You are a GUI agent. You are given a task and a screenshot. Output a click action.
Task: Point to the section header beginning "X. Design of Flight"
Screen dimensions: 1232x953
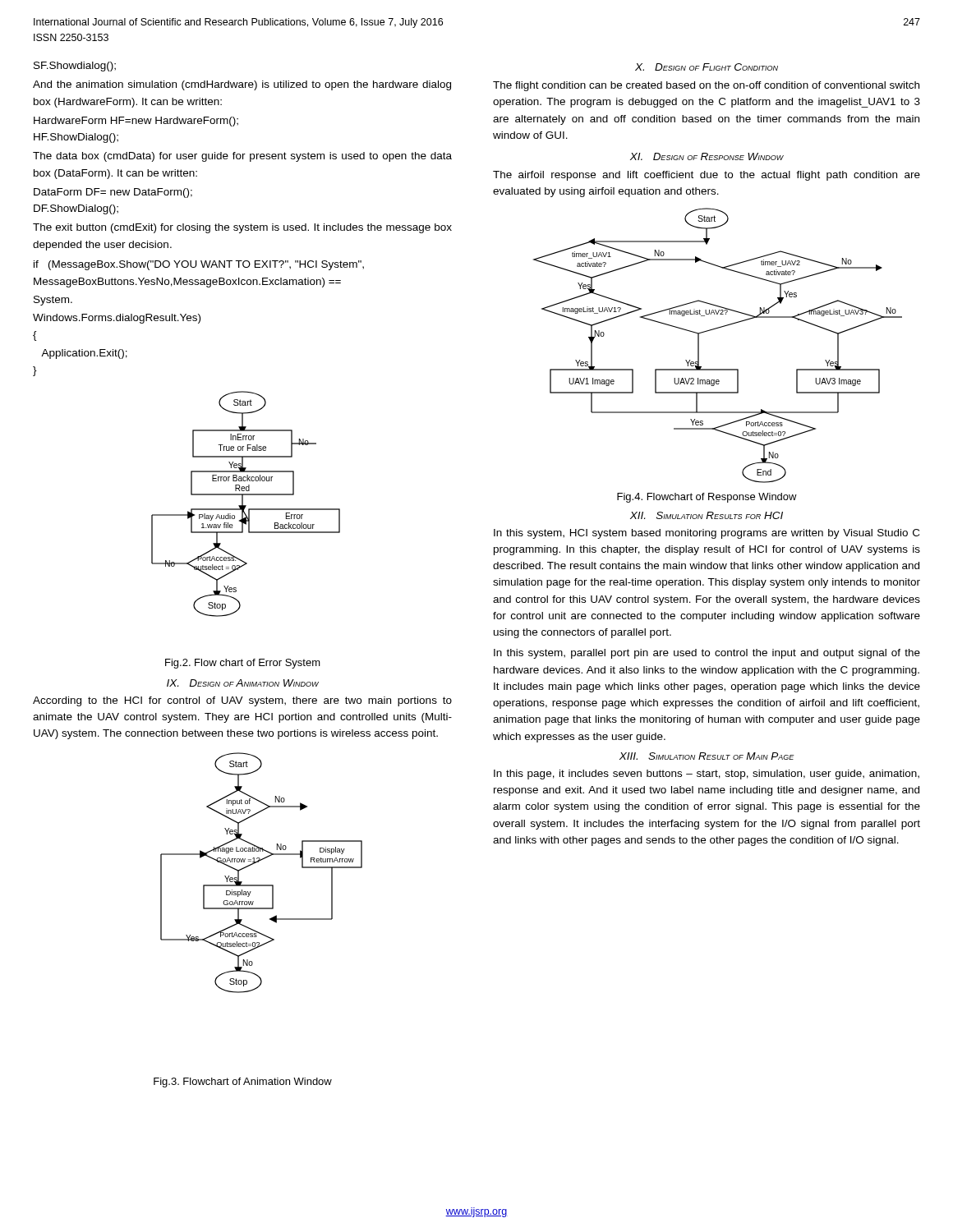[x=707, y=67]
